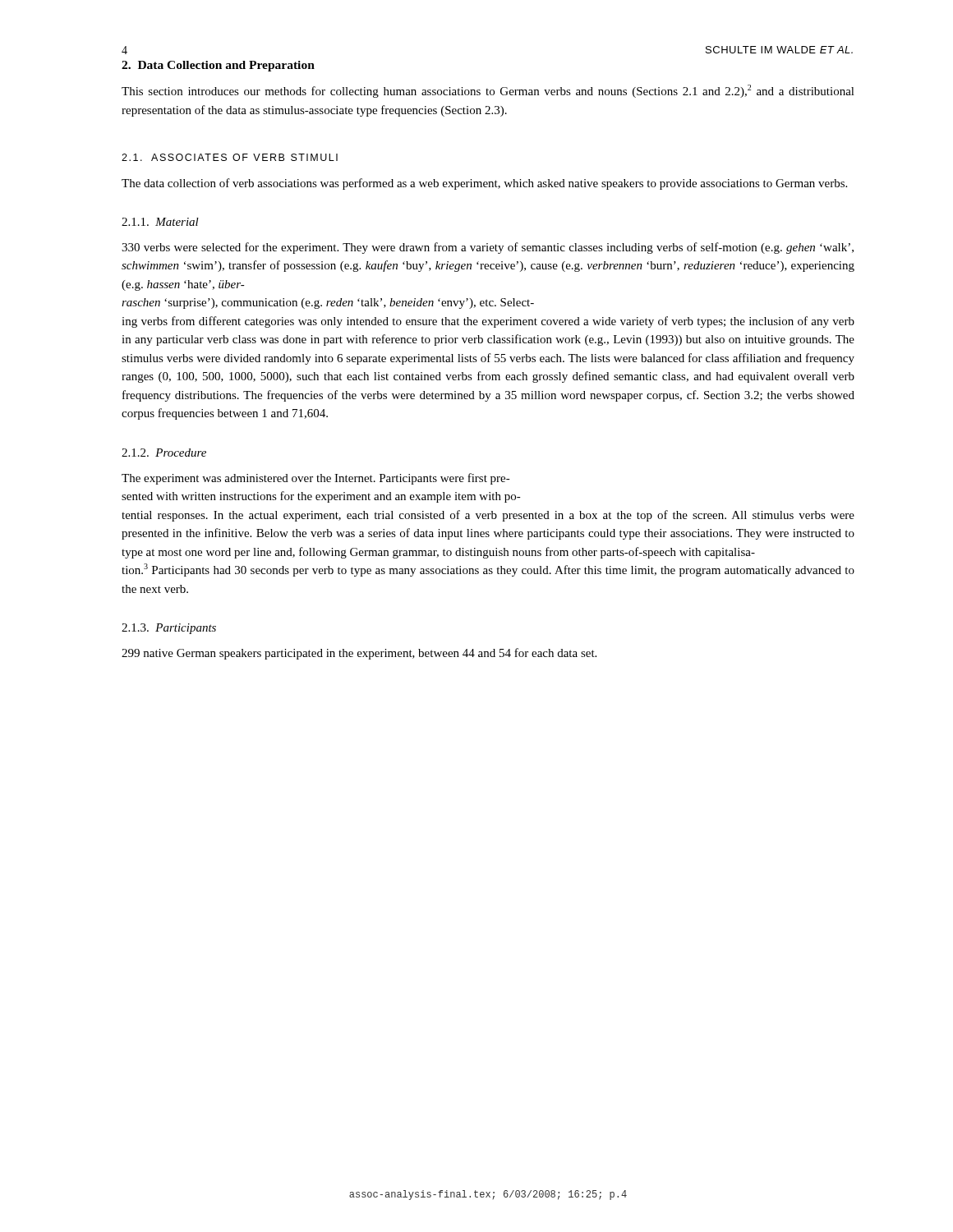Point to the block beginning "330 verbs were selected for"
The image size is (953, 1232).
488,330
